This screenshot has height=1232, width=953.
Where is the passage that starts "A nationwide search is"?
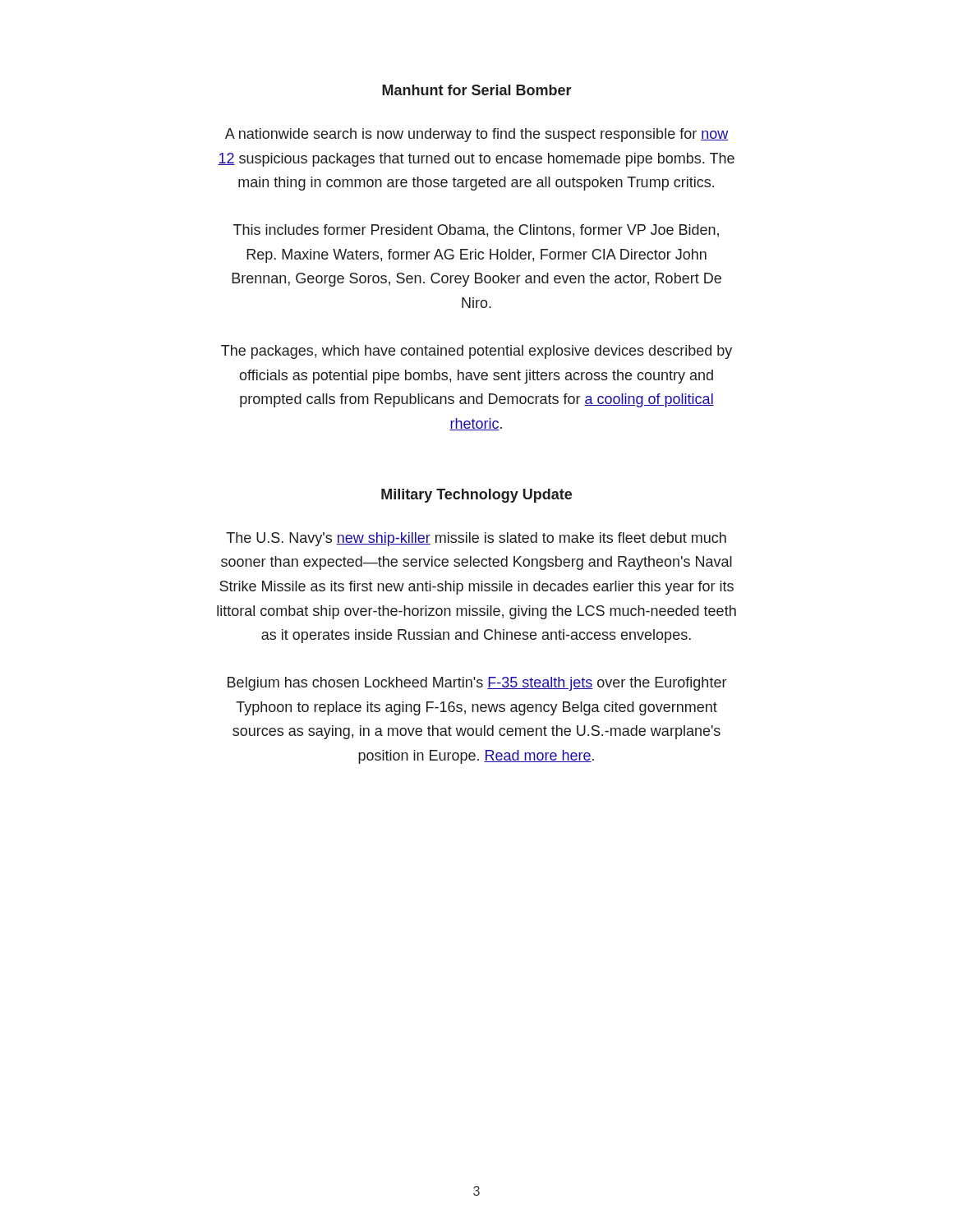(476, 158)
